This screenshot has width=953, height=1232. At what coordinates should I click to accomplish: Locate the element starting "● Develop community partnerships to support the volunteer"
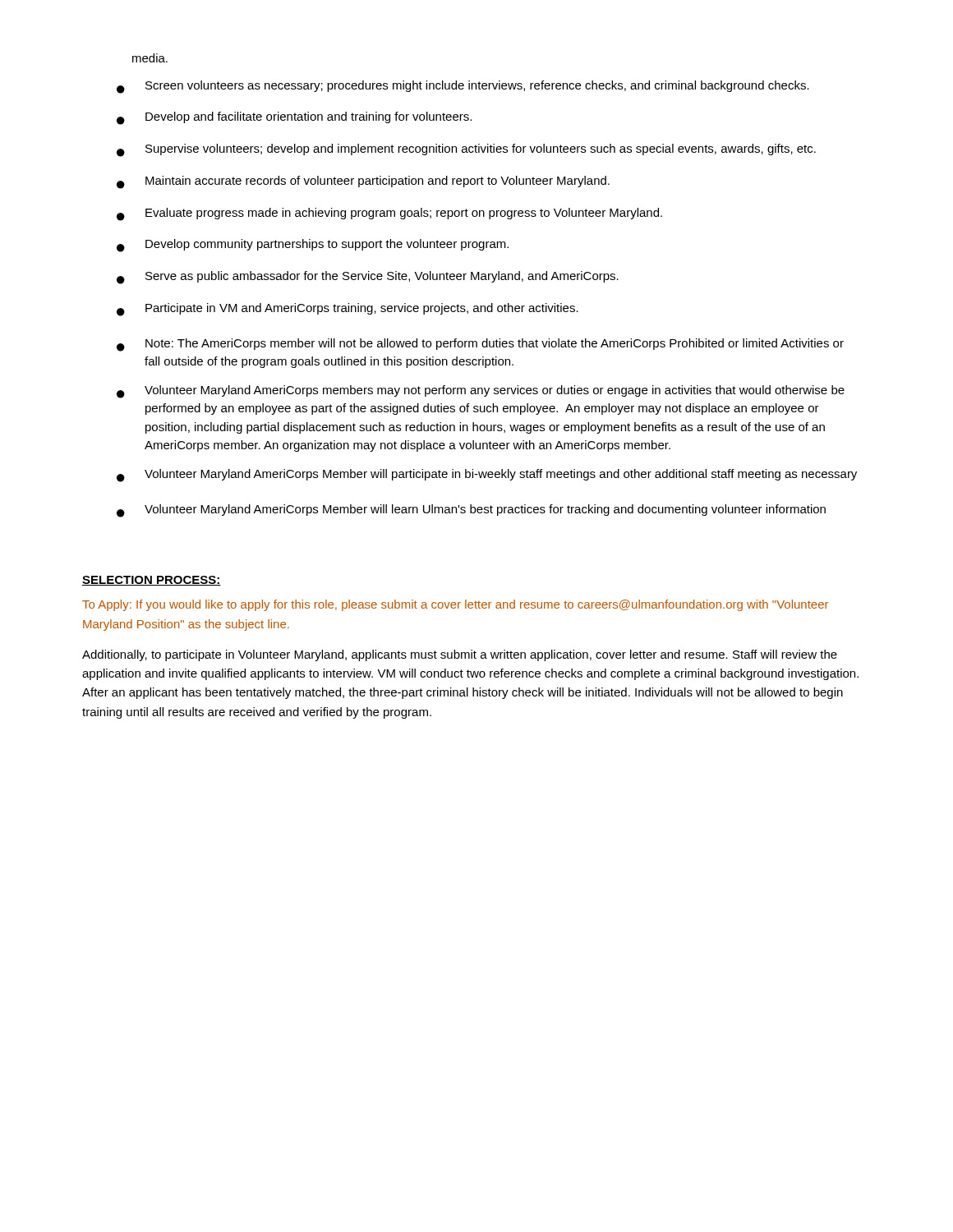[x=493, y=248]
